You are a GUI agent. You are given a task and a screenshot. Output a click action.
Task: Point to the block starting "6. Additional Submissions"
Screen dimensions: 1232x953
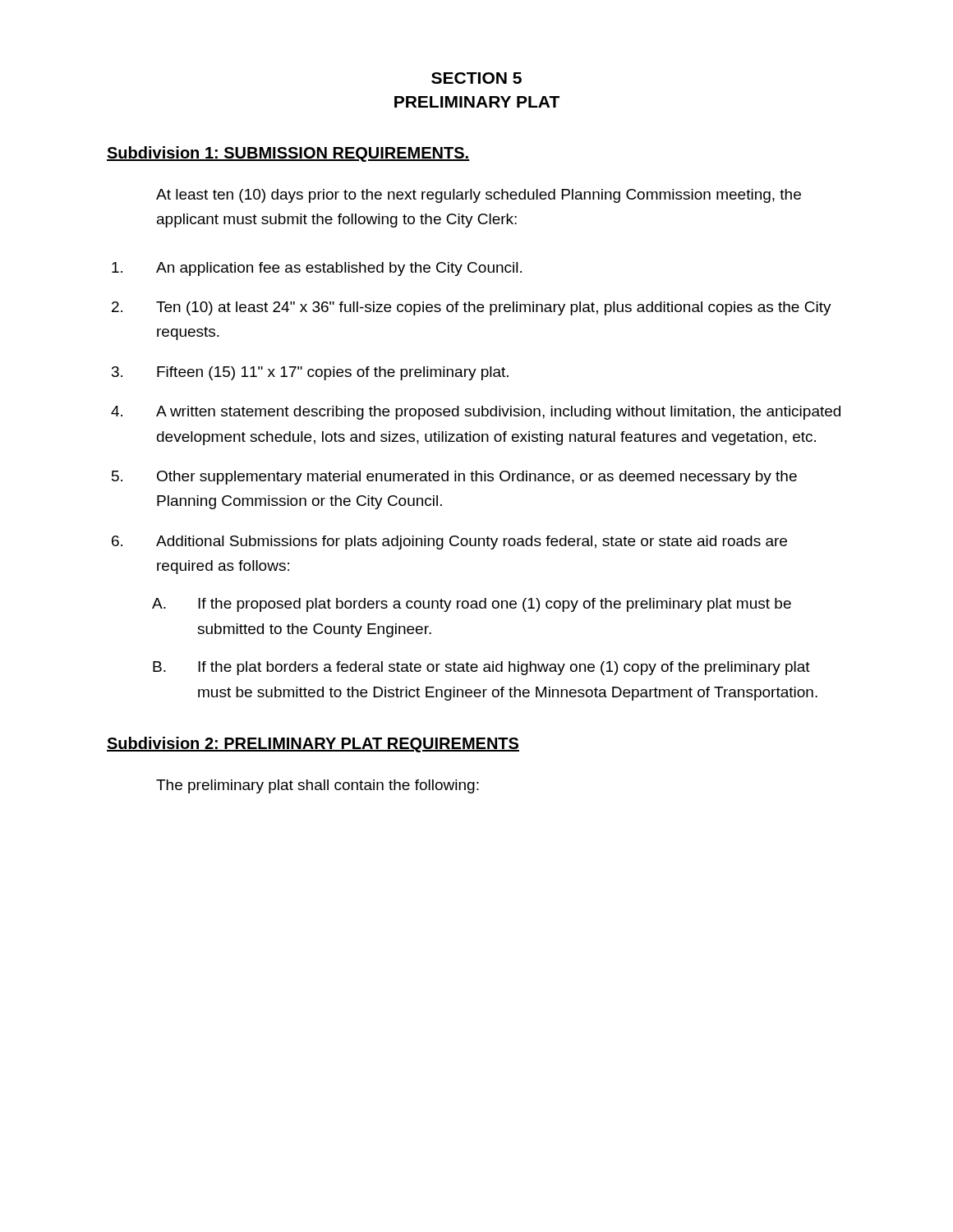pos(476,617)
